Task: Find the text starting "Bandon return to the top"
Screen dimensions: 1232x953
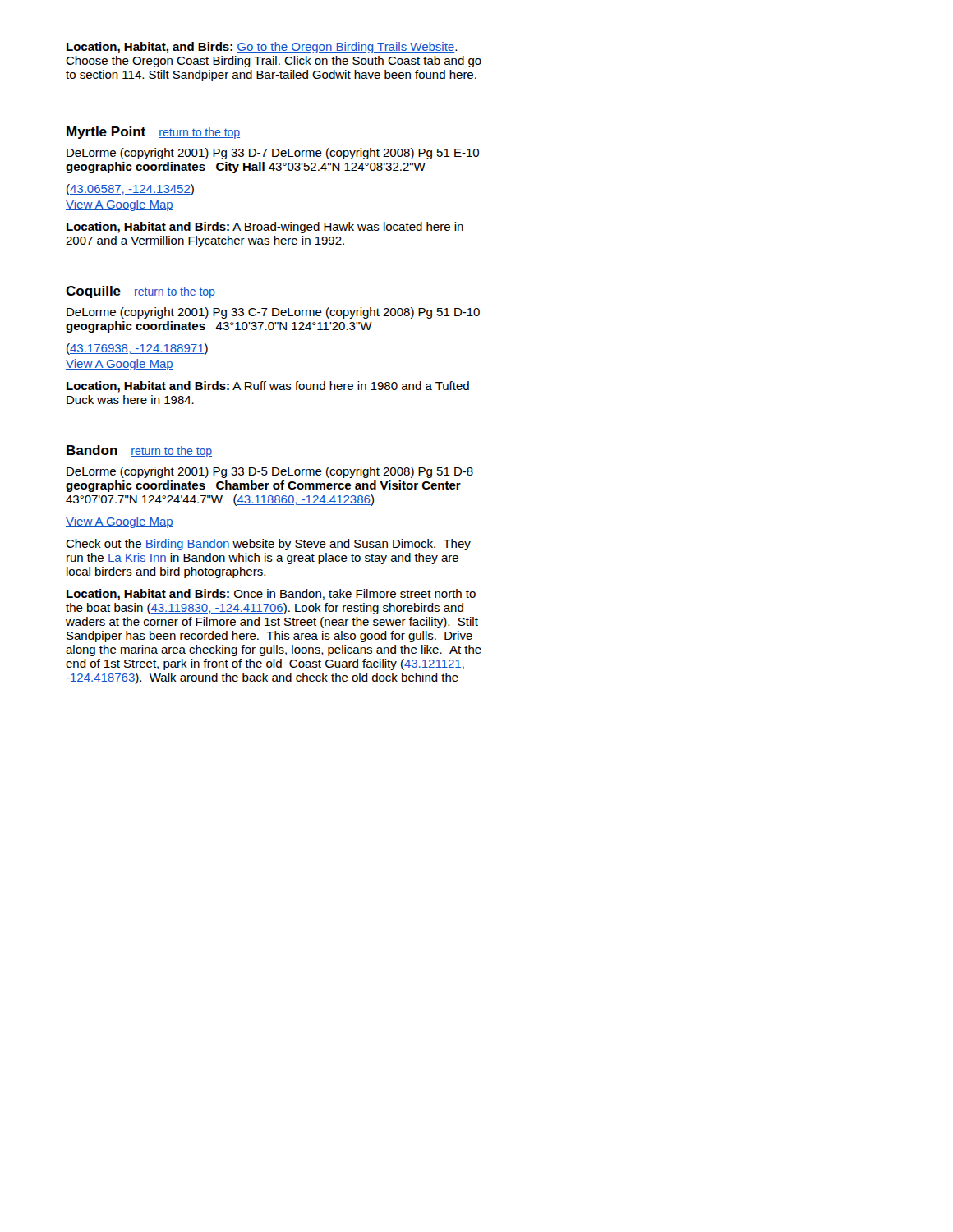Action: coord(139,451)
